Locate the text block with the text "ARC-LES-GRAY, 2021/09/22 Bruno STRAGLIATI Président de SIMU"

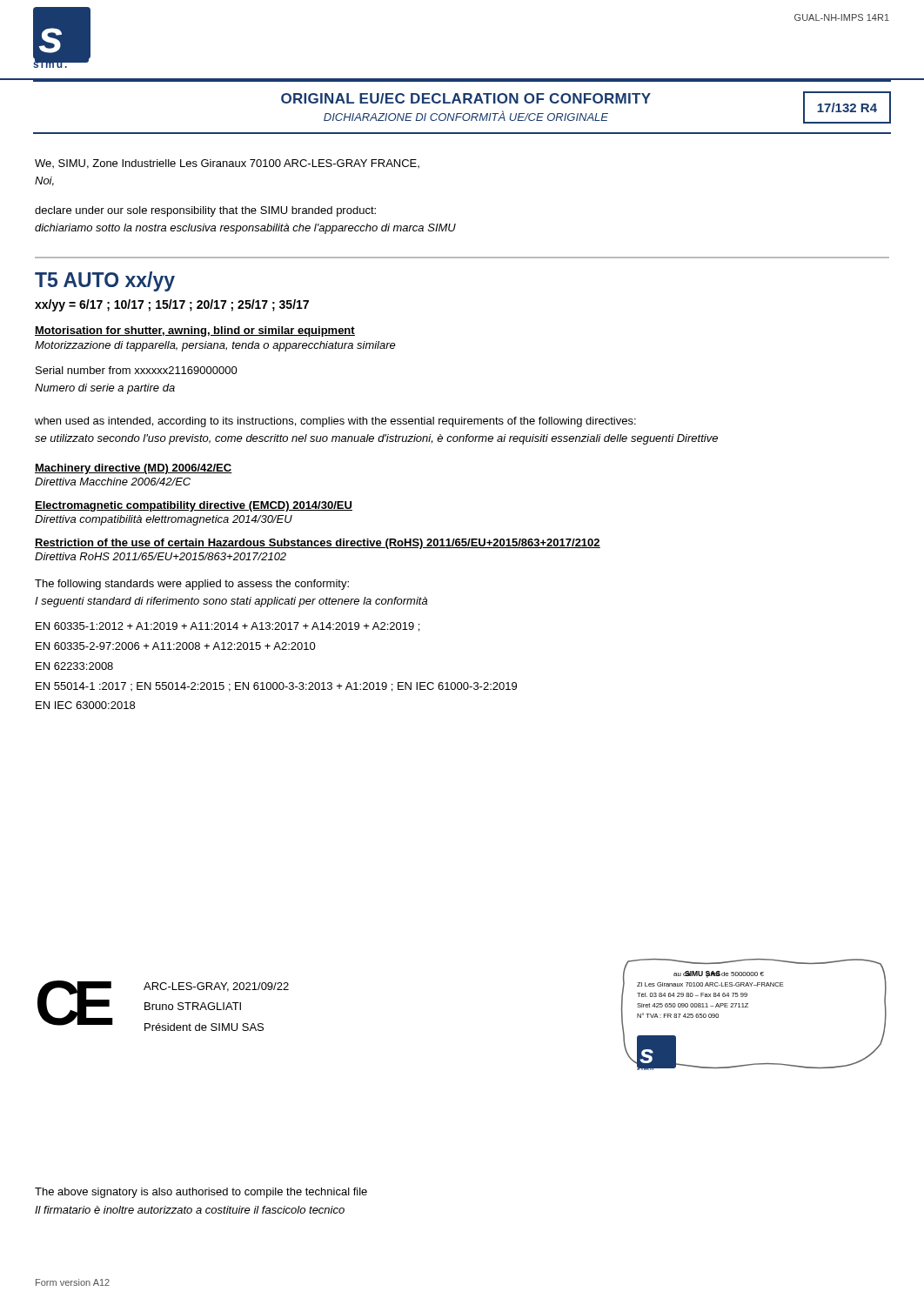pyautogui.click(x=216, y=1007)
